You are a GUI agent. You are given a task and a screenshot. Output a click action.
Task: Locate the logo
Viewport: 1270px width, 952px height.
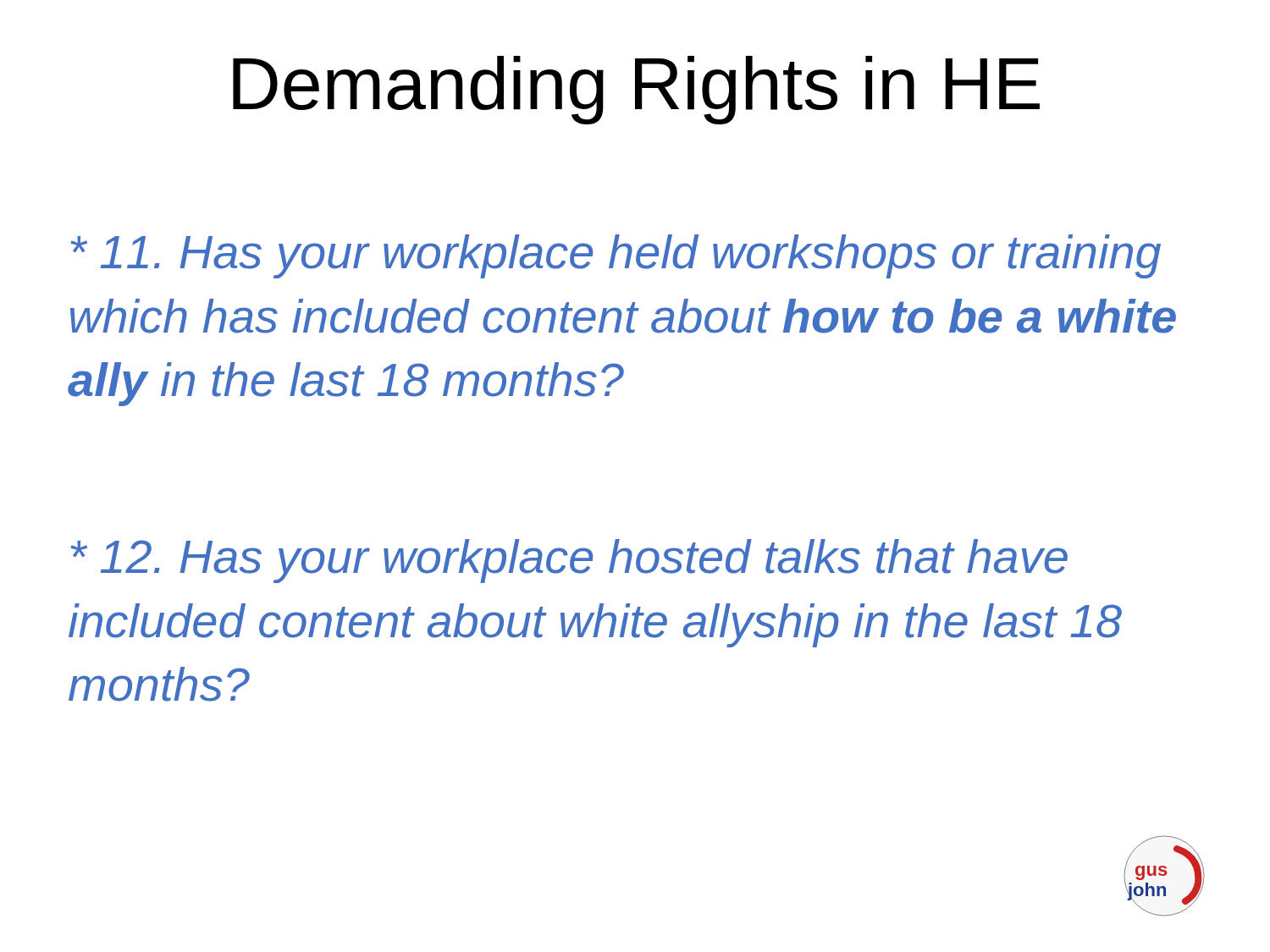[1164, 876]
